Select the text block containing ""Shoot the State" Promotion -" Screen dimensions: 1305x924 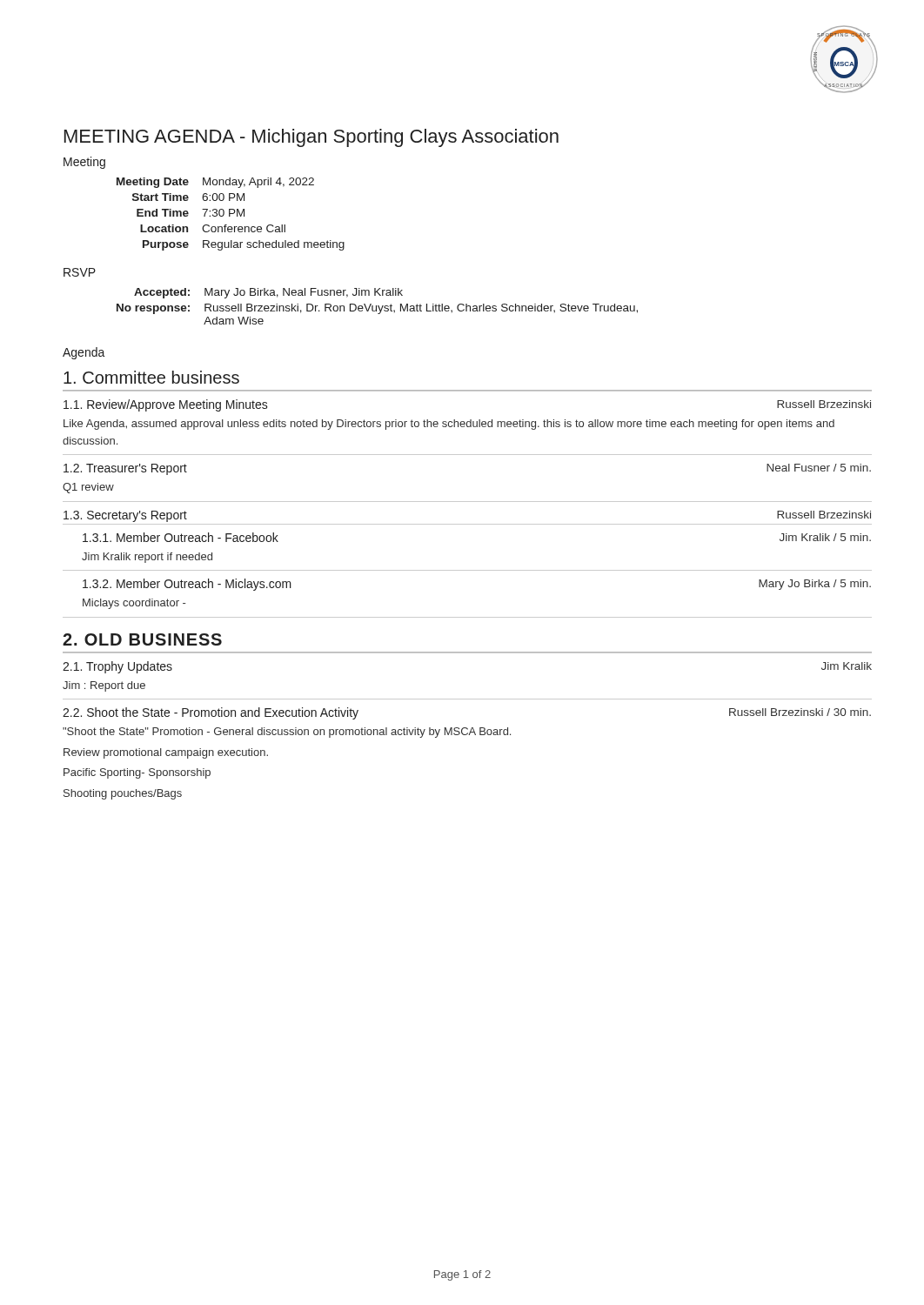coord(287,731)
